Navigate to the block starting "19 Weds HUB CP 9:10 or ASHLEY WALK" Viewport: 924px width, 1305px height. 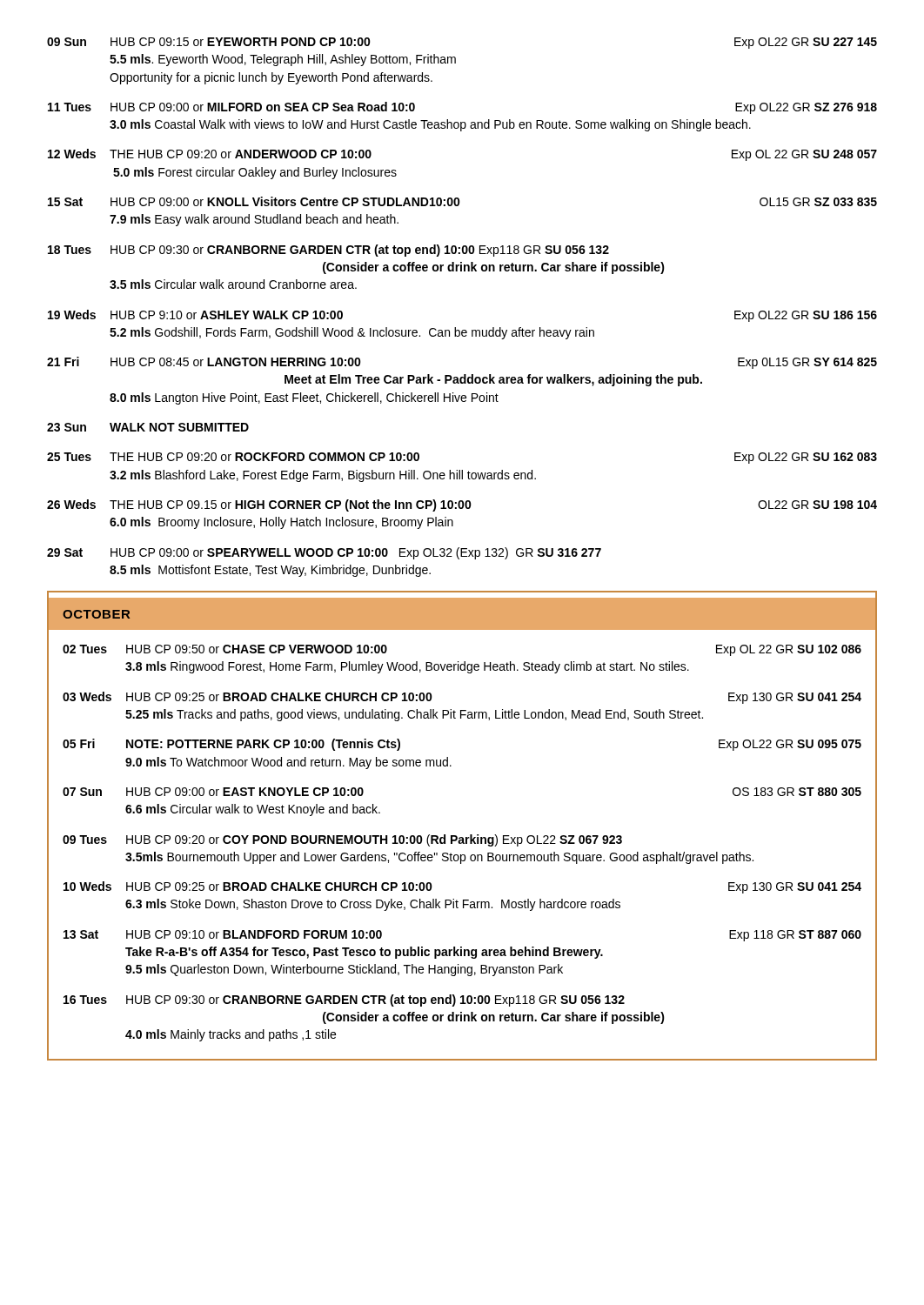[462, 324]
